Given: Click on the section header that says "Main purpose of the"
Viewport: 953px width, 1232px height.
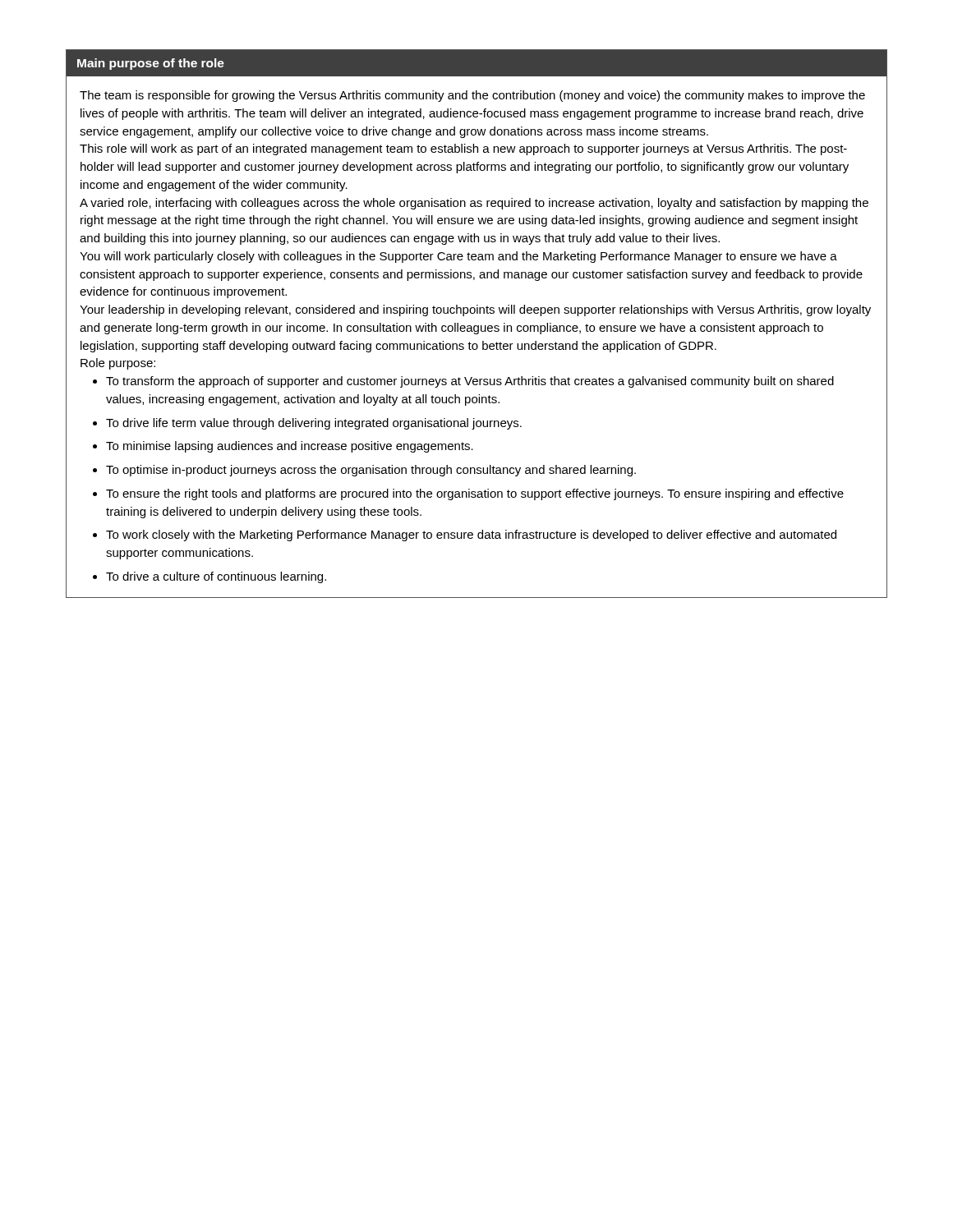Looking at the screenshot, I should (150, 63).
